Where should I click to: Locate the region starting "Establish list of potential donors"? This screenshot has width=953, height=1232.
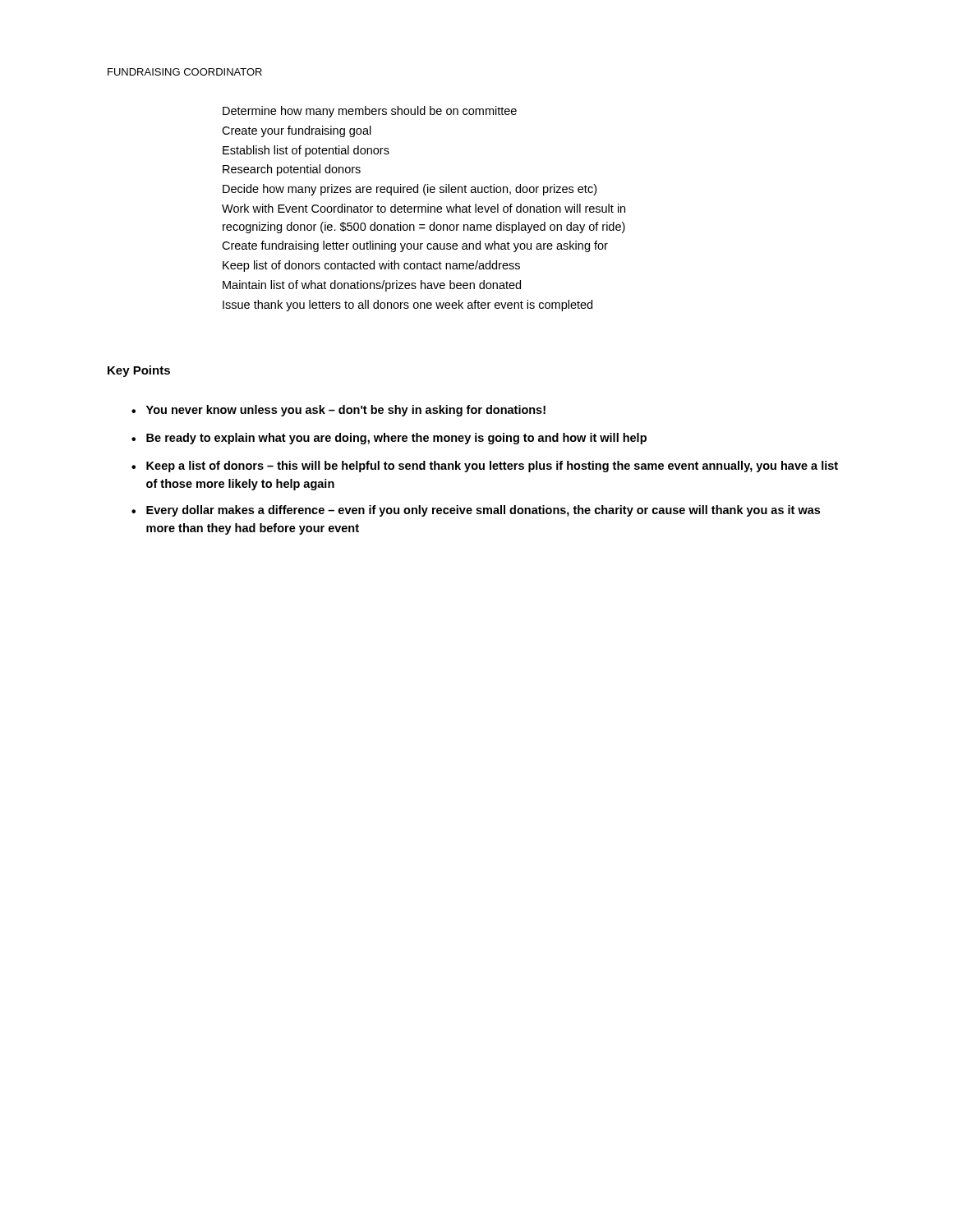point(306,150)
